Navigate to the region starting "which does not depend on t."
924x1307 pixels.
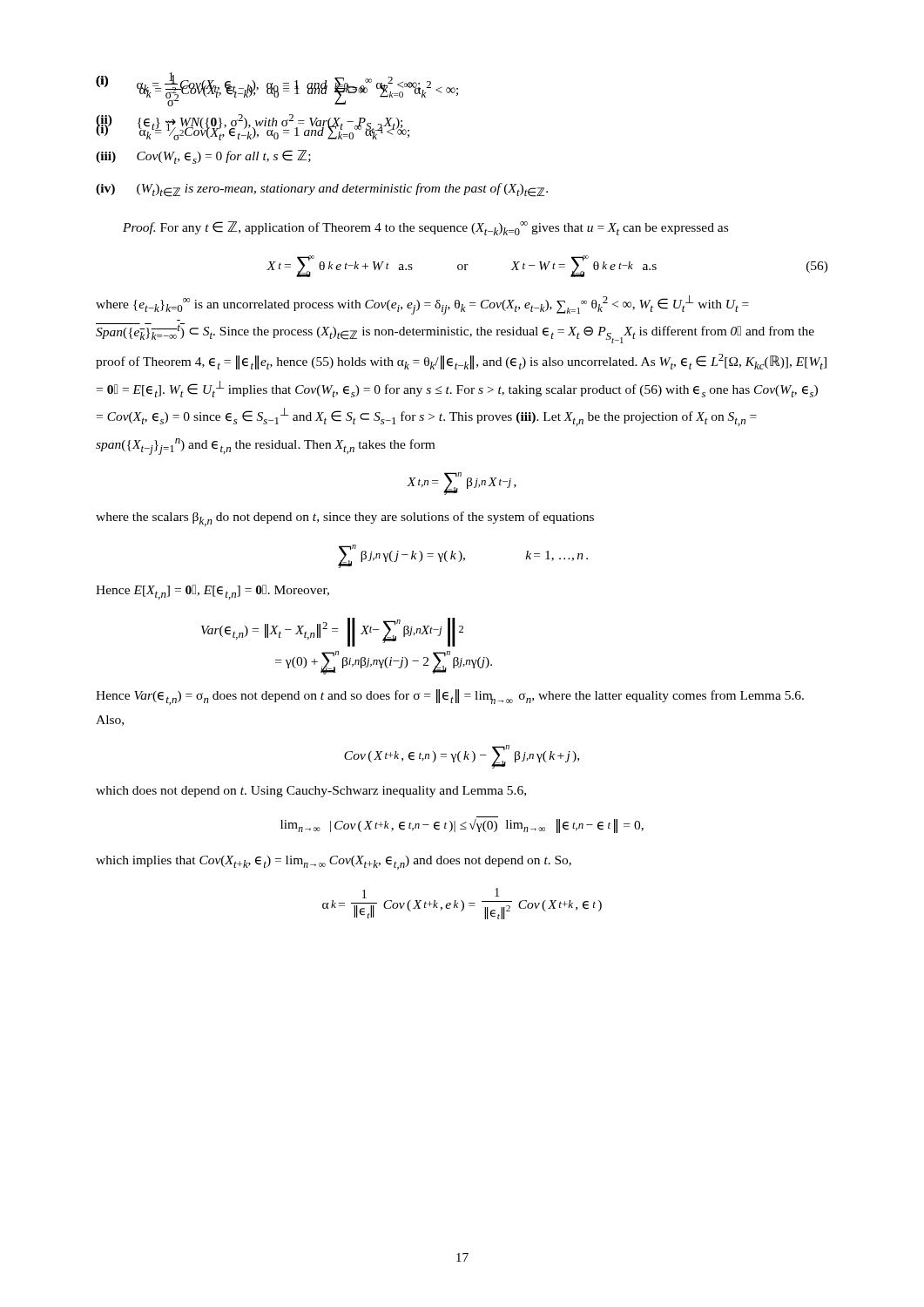311,790
